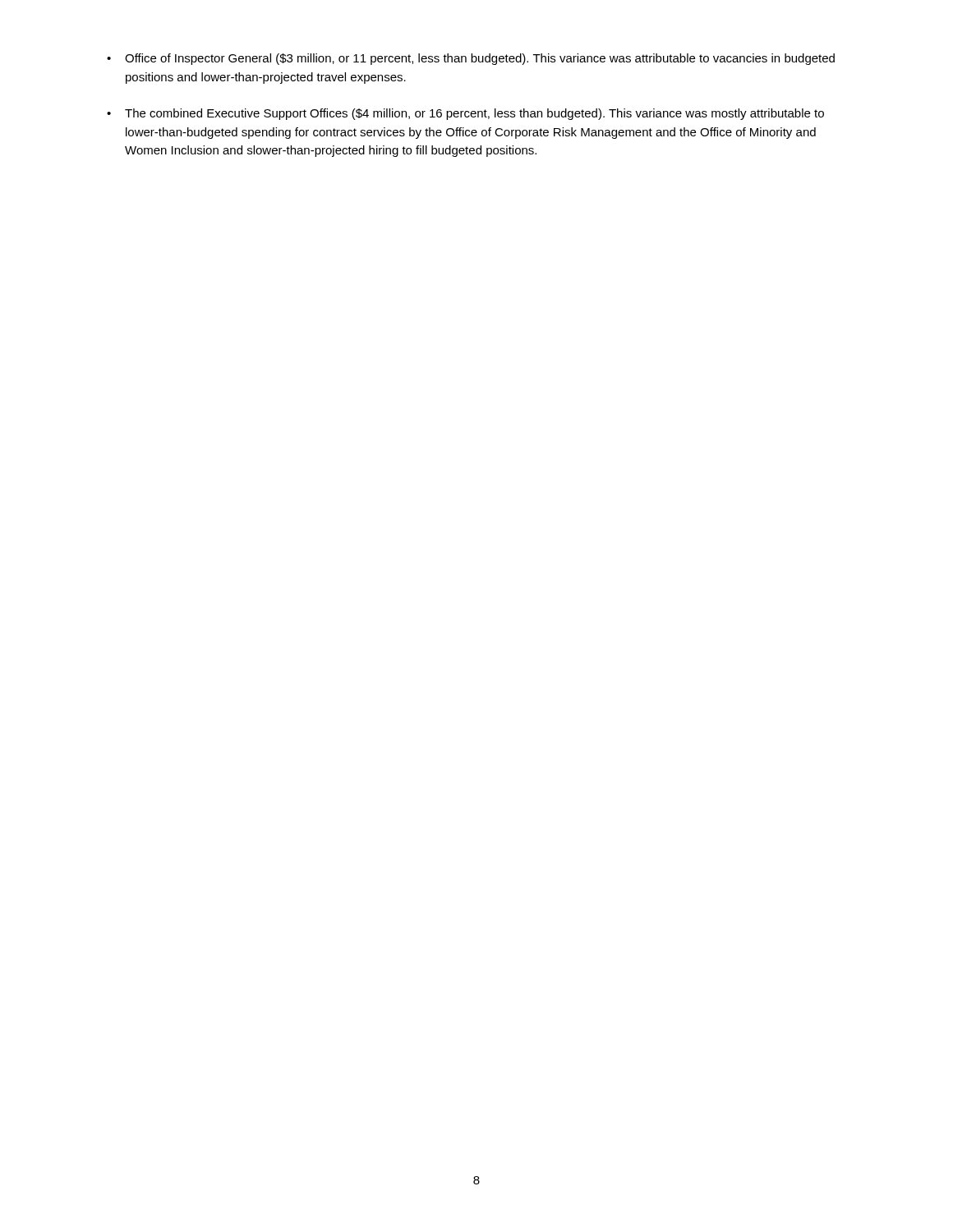Image resolution: width=953 pixels, height=1232 pixels.
Task: Locate the list item that reads "• Office of Inspector General ($3 million, or"
Action: (476, 68)
